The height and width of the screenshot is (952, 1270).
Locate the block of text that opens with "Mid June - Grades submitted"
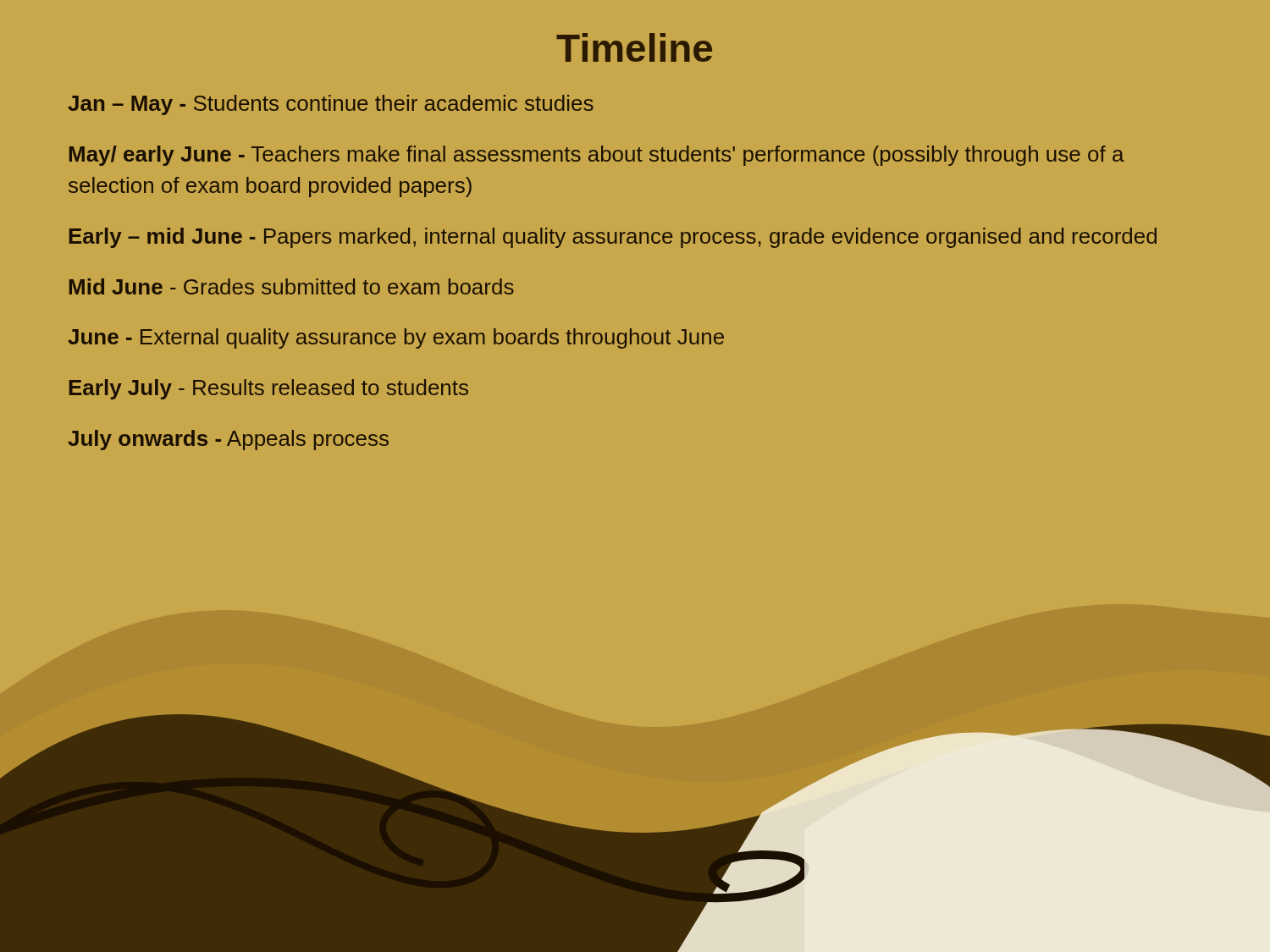(x=291, y=287)
